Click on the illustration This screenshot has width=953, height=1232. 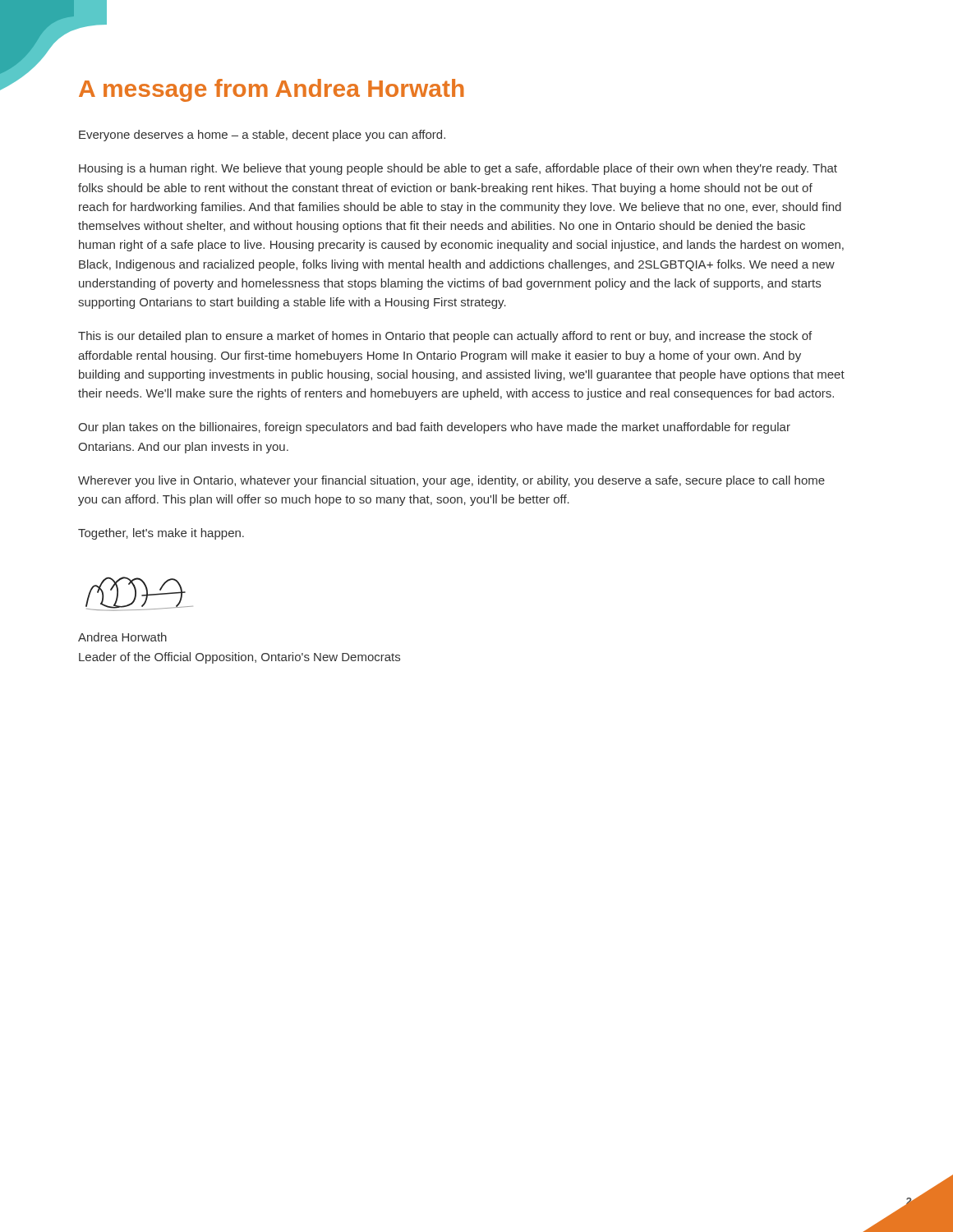coord(160,591)
